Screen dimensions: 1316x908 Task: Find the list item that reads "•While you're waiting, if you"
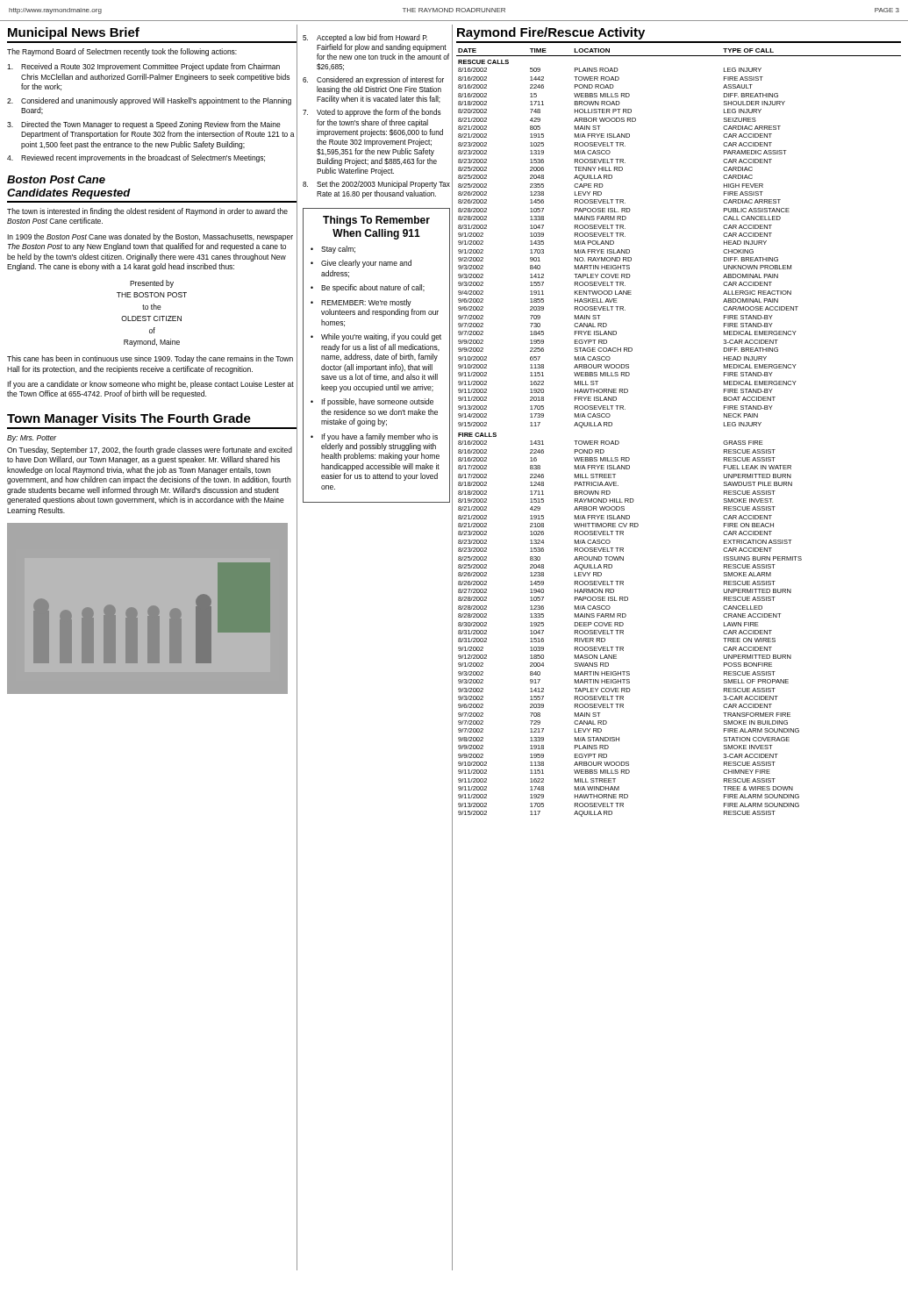tap(376, 363)
